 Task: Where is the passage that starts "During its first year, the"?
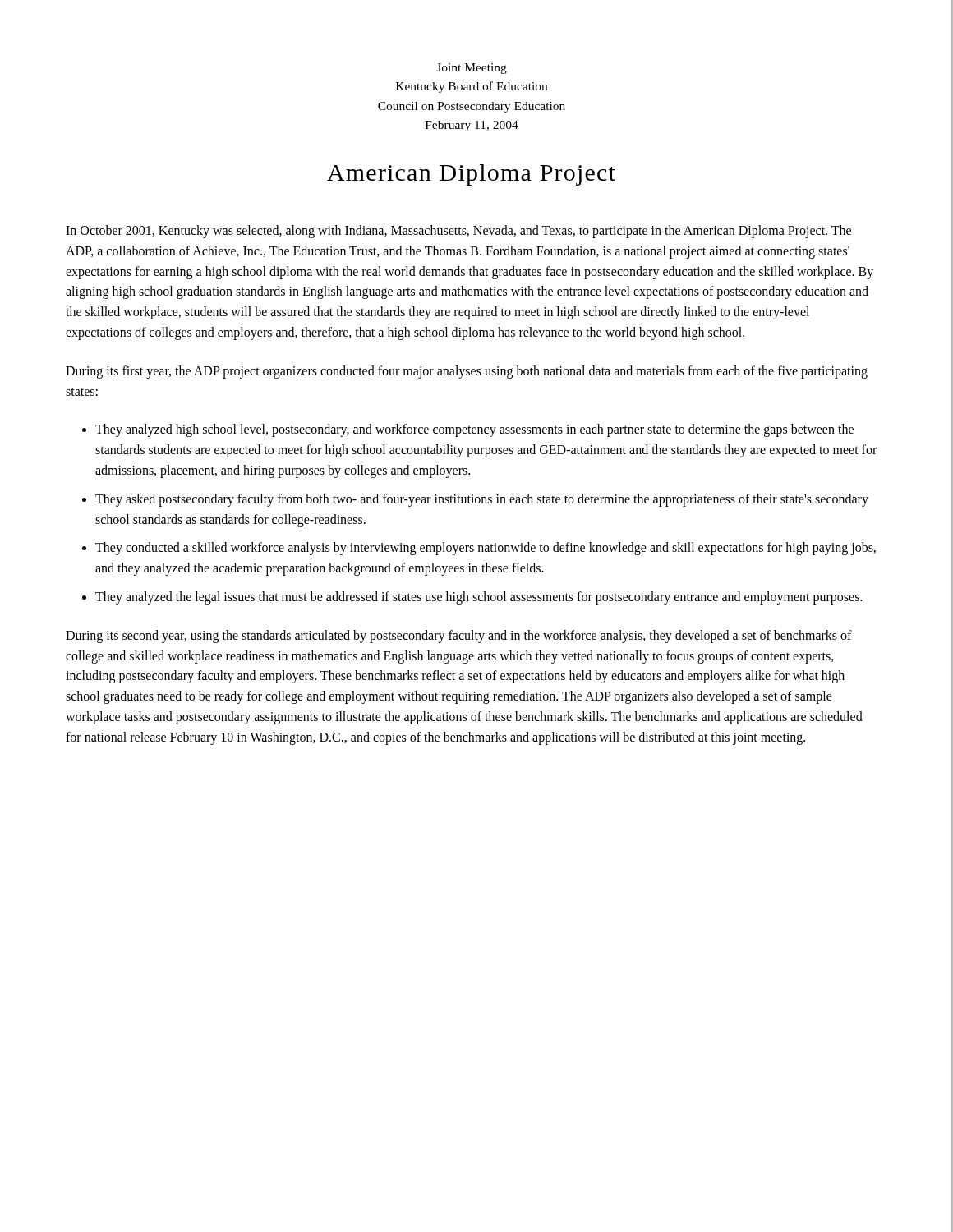[467, 381]
